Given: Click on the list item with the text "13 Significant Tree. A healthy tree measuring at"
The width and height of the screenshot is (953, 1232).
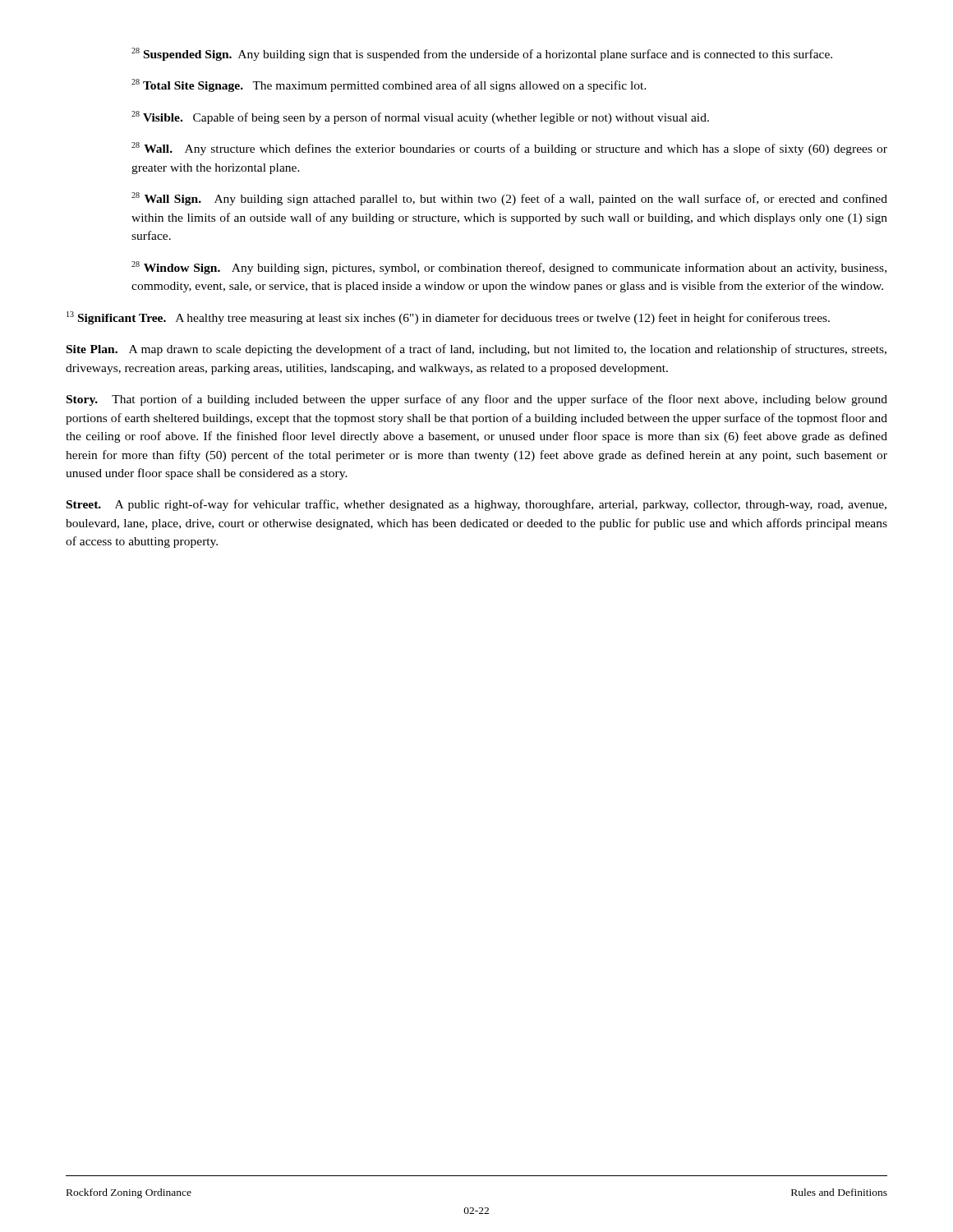Looking at the screenshot, I should click(448, 317).
